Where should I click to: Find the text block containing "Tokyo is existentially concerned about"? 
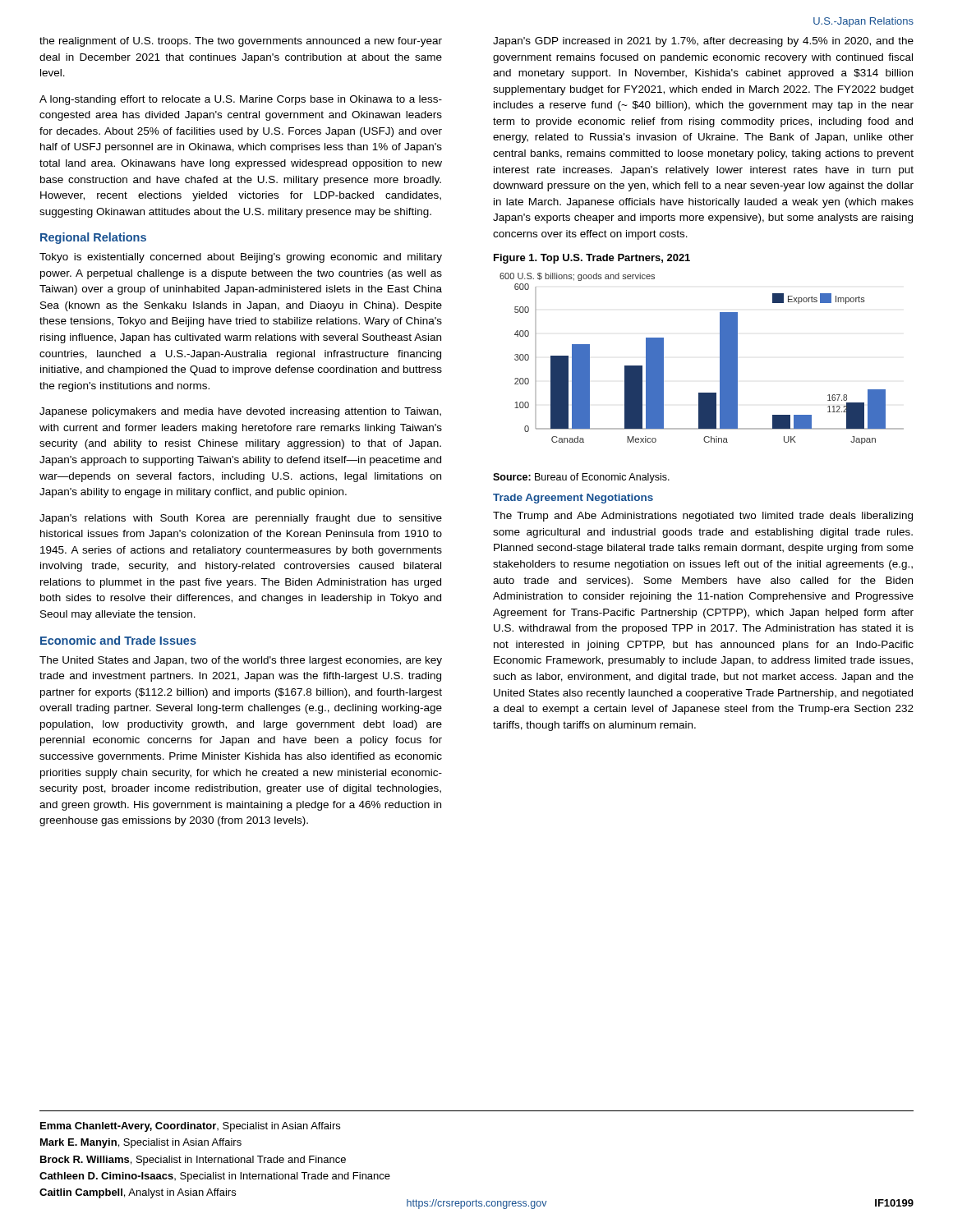pos(241,321)
